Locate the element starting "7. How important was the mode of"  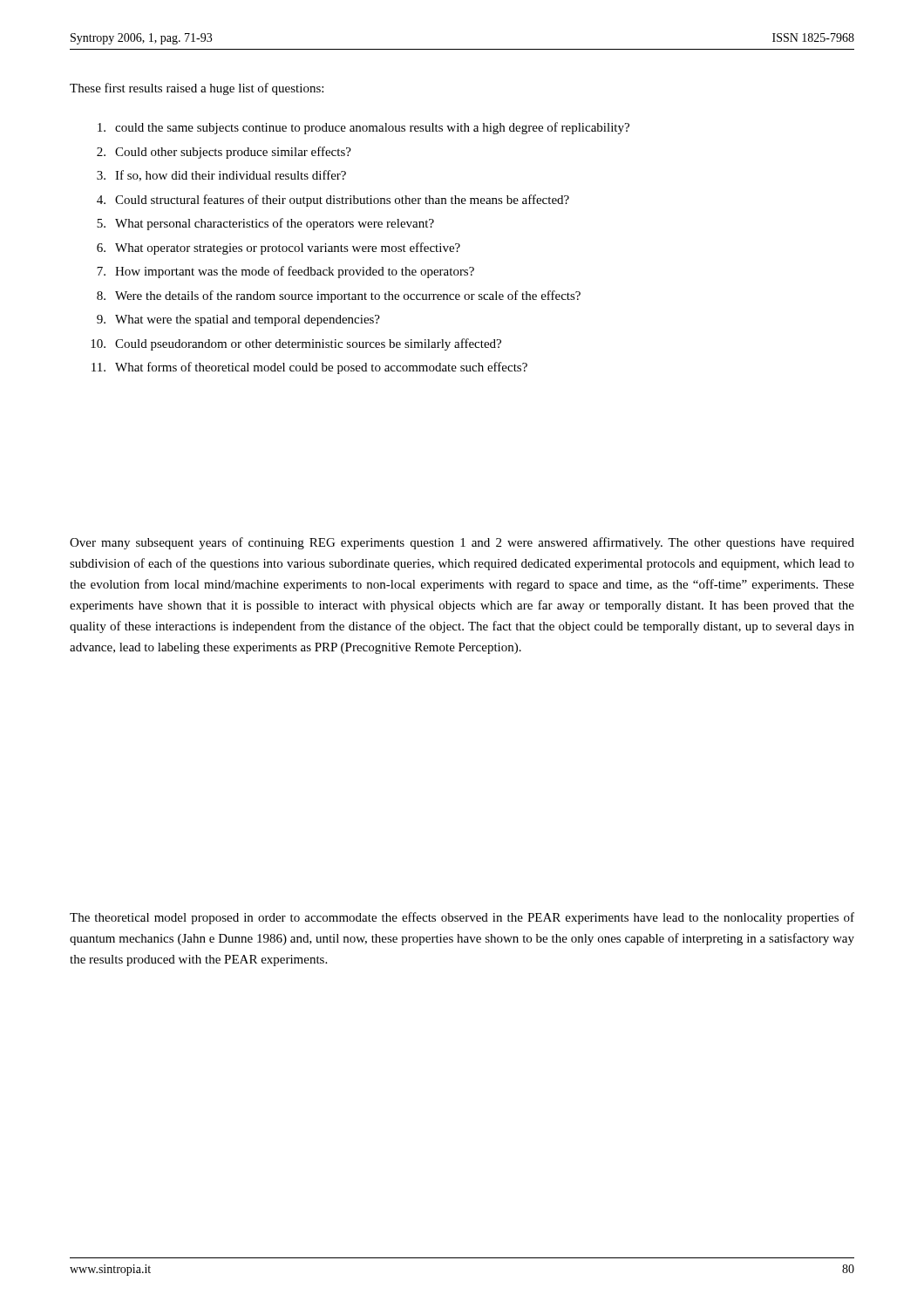462,271
